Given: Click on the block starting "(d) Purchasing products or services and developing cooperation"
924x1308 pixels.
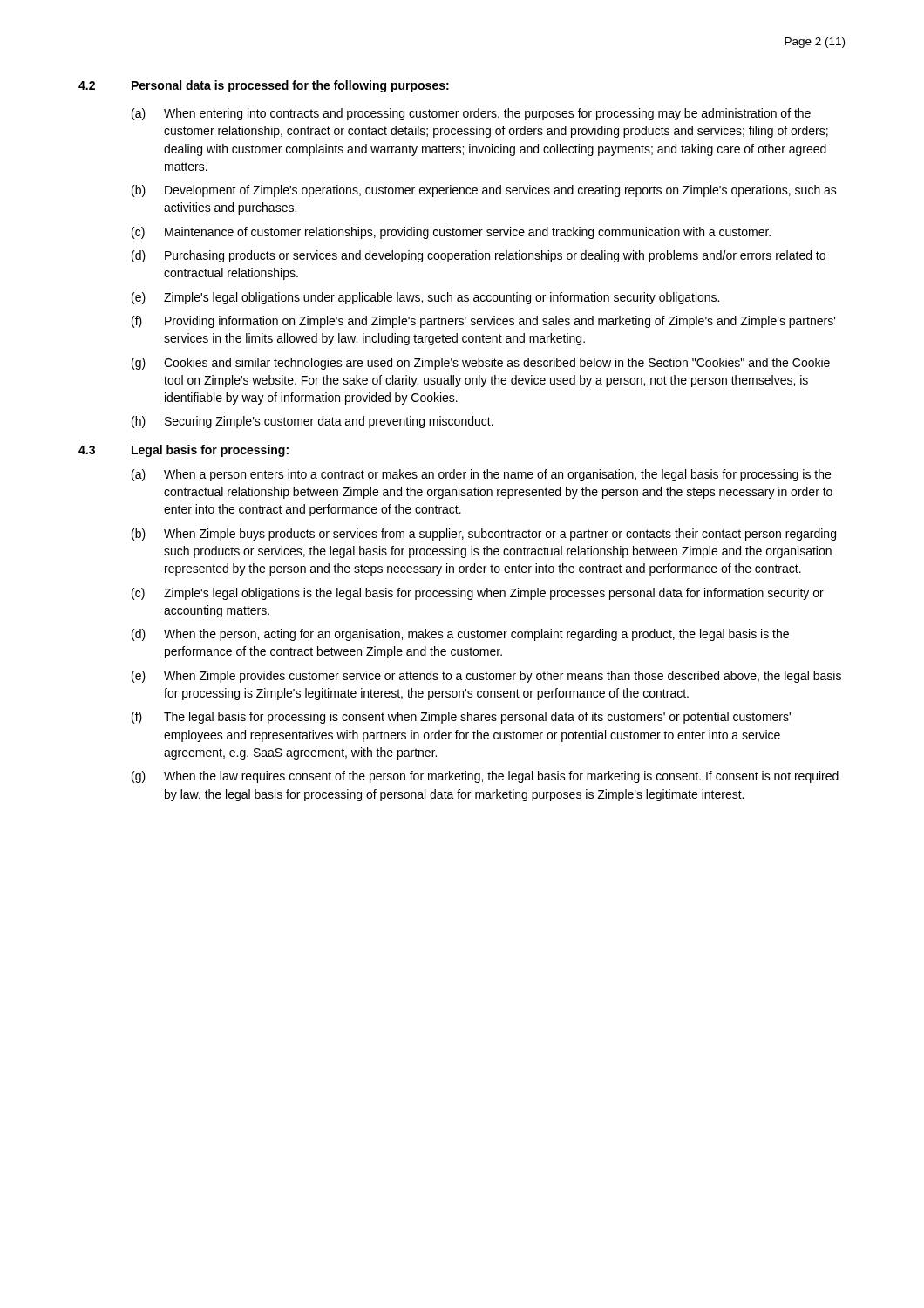Looking at the screenshot, I should pos(488,265).
